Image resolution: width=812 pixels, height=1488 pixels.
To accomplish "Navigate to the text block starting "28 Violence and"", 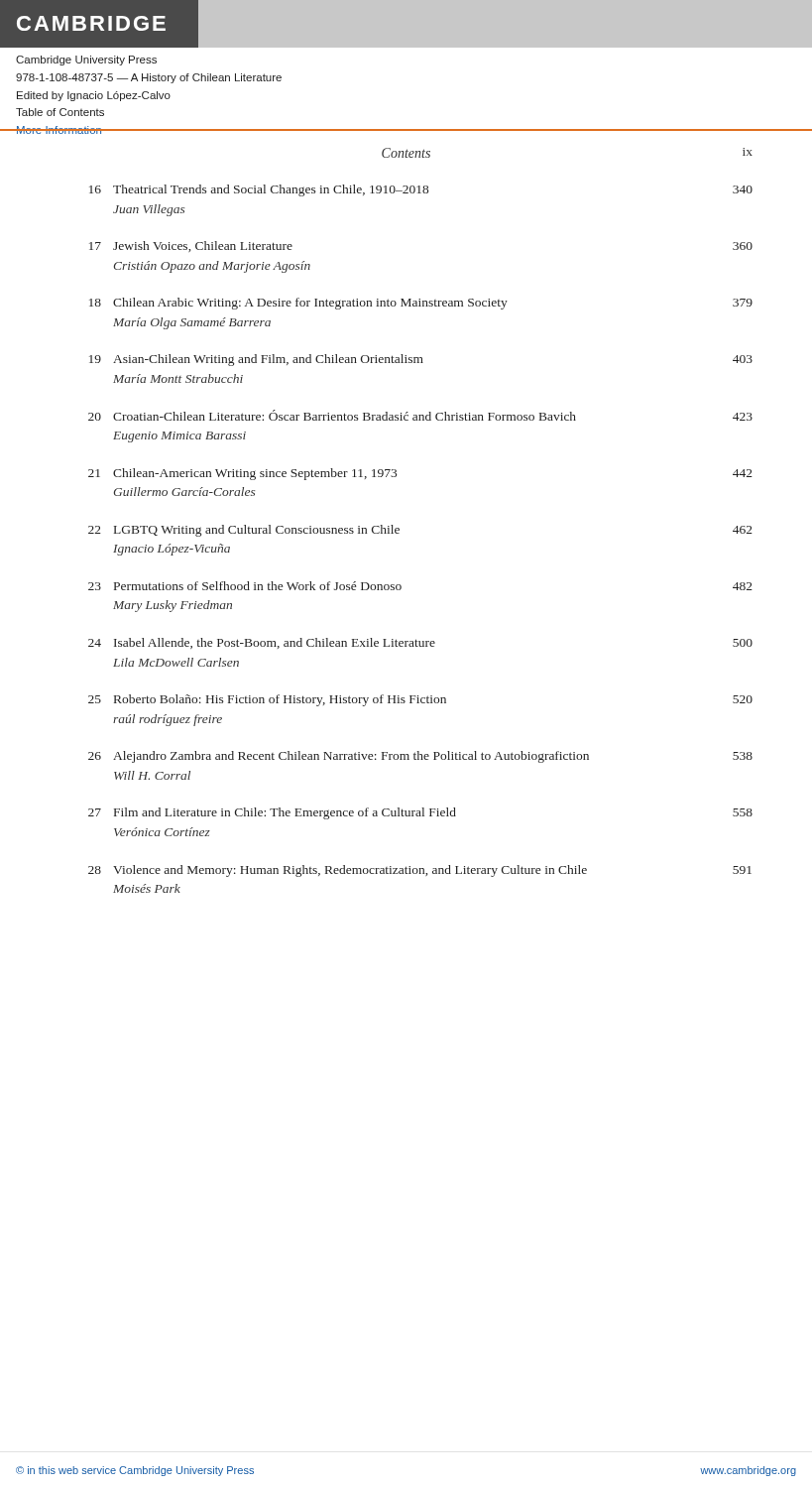I will (x=406, y=879).
